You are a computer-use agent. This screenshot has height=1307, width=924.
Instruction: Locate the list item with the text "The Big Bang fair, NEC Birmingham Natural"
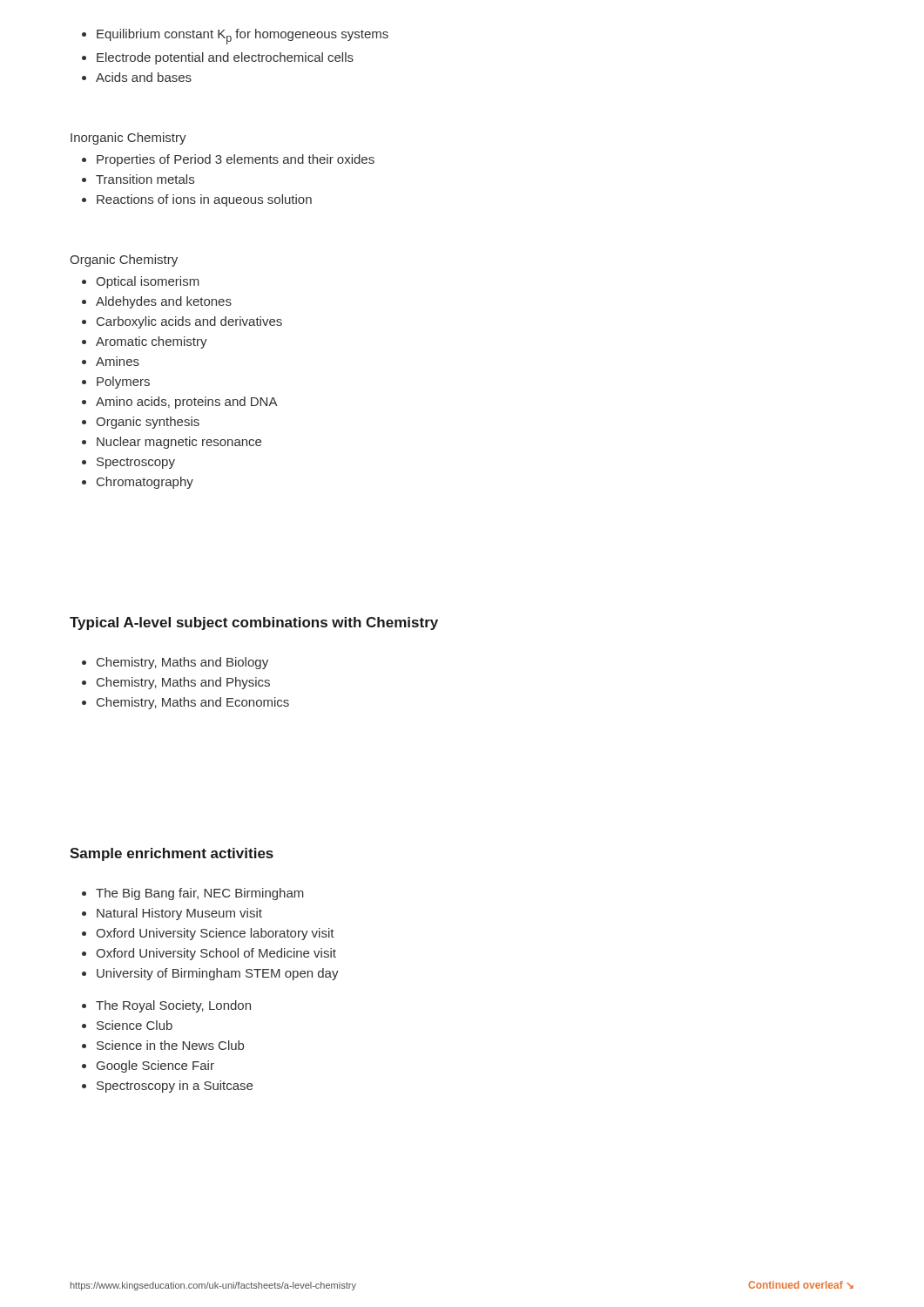[193, 894]
